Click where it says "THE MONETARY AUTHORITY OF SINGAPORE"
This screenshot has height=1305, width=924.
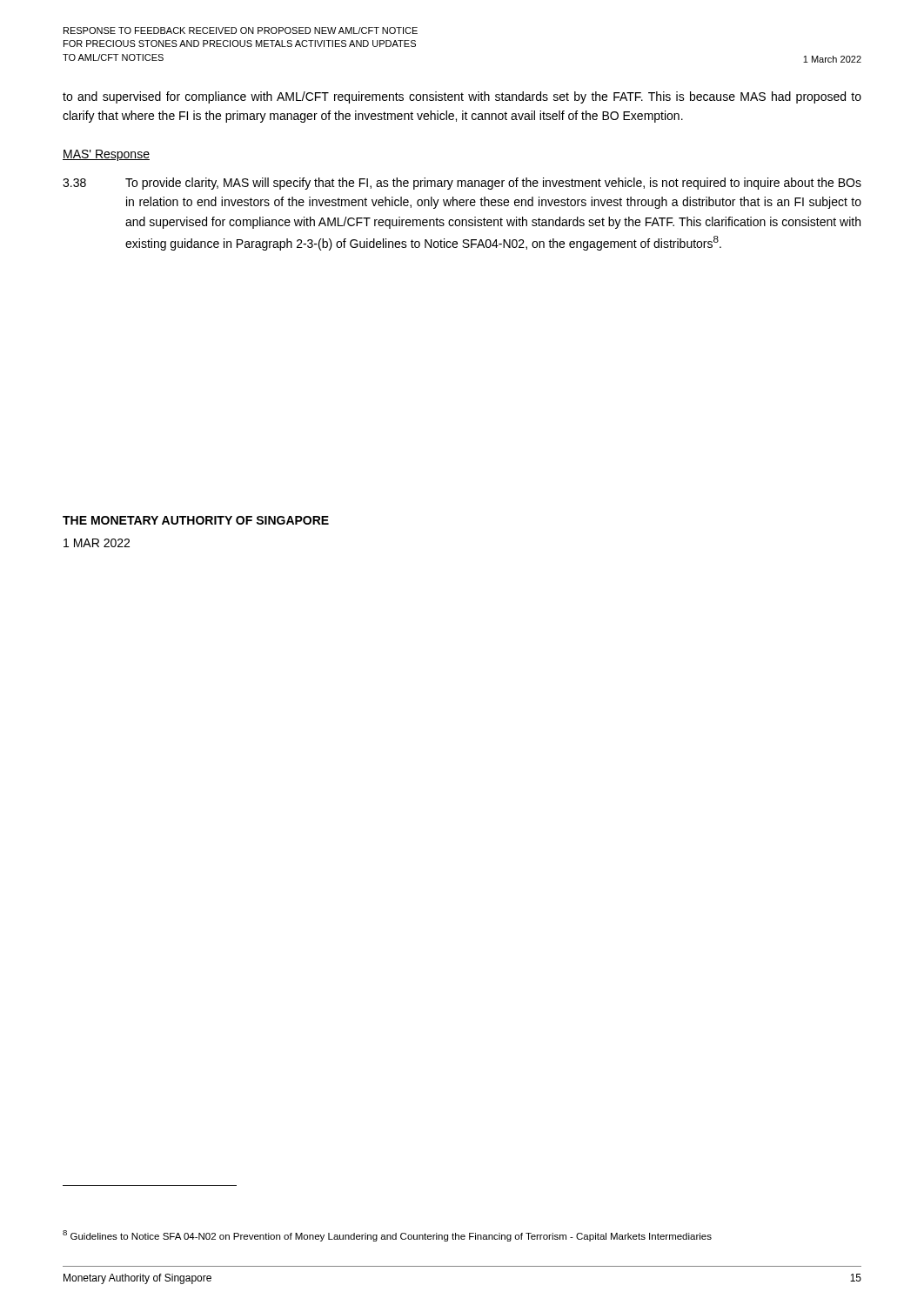point(196,520)
